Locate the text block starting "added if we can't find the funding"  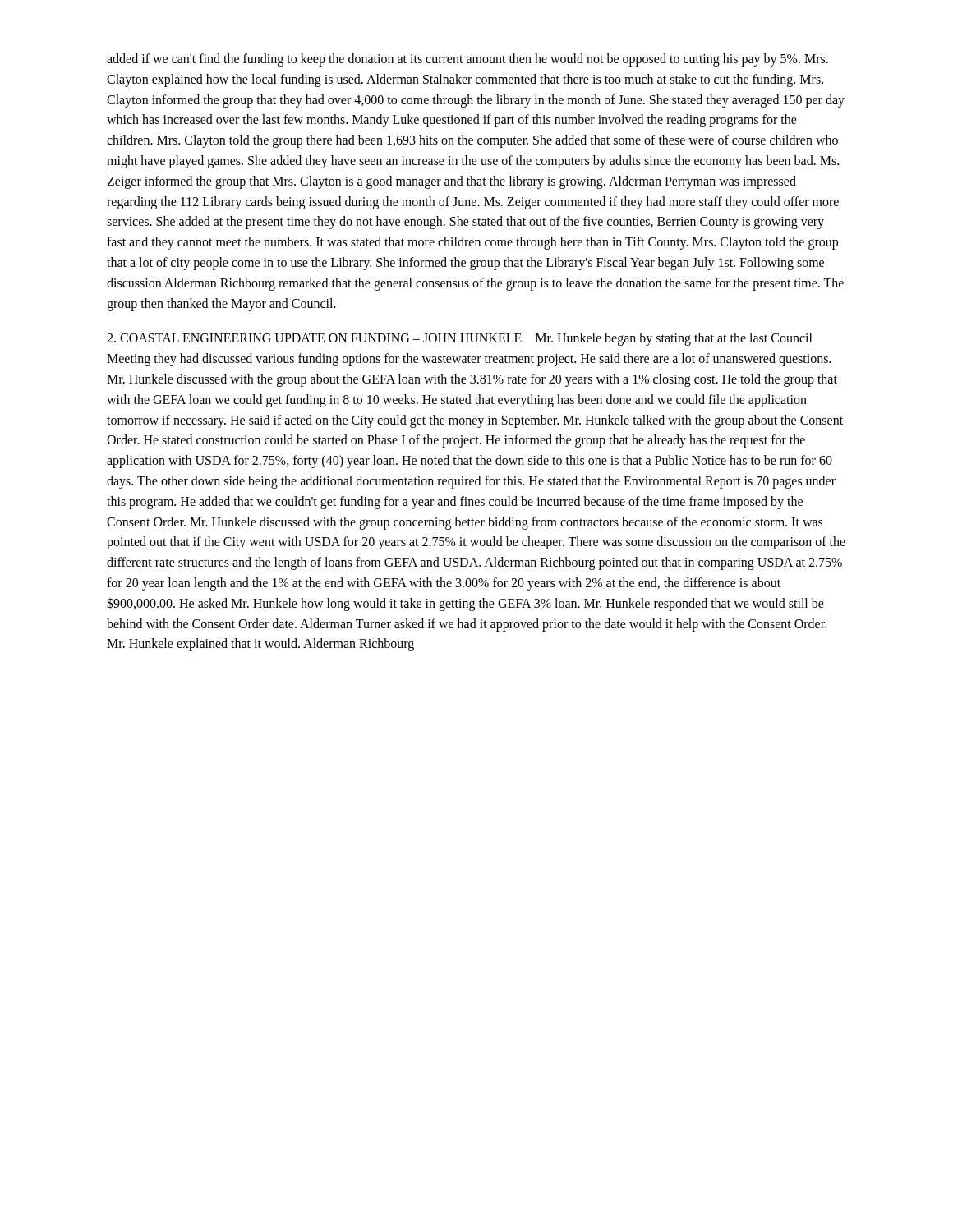[476, 181]
